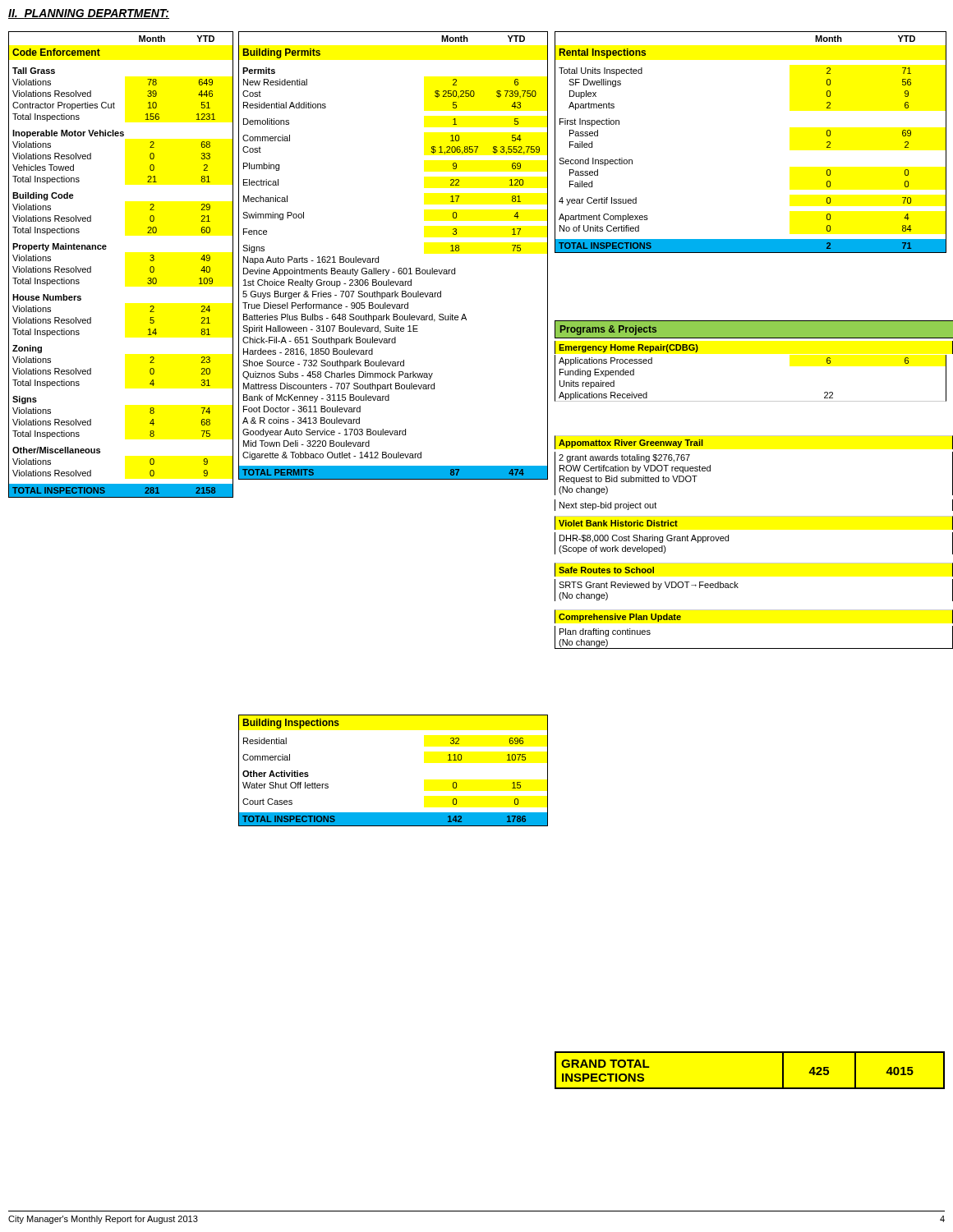
Task: Locate the table with the text "Court Cases"
Action: click(393, 770)
